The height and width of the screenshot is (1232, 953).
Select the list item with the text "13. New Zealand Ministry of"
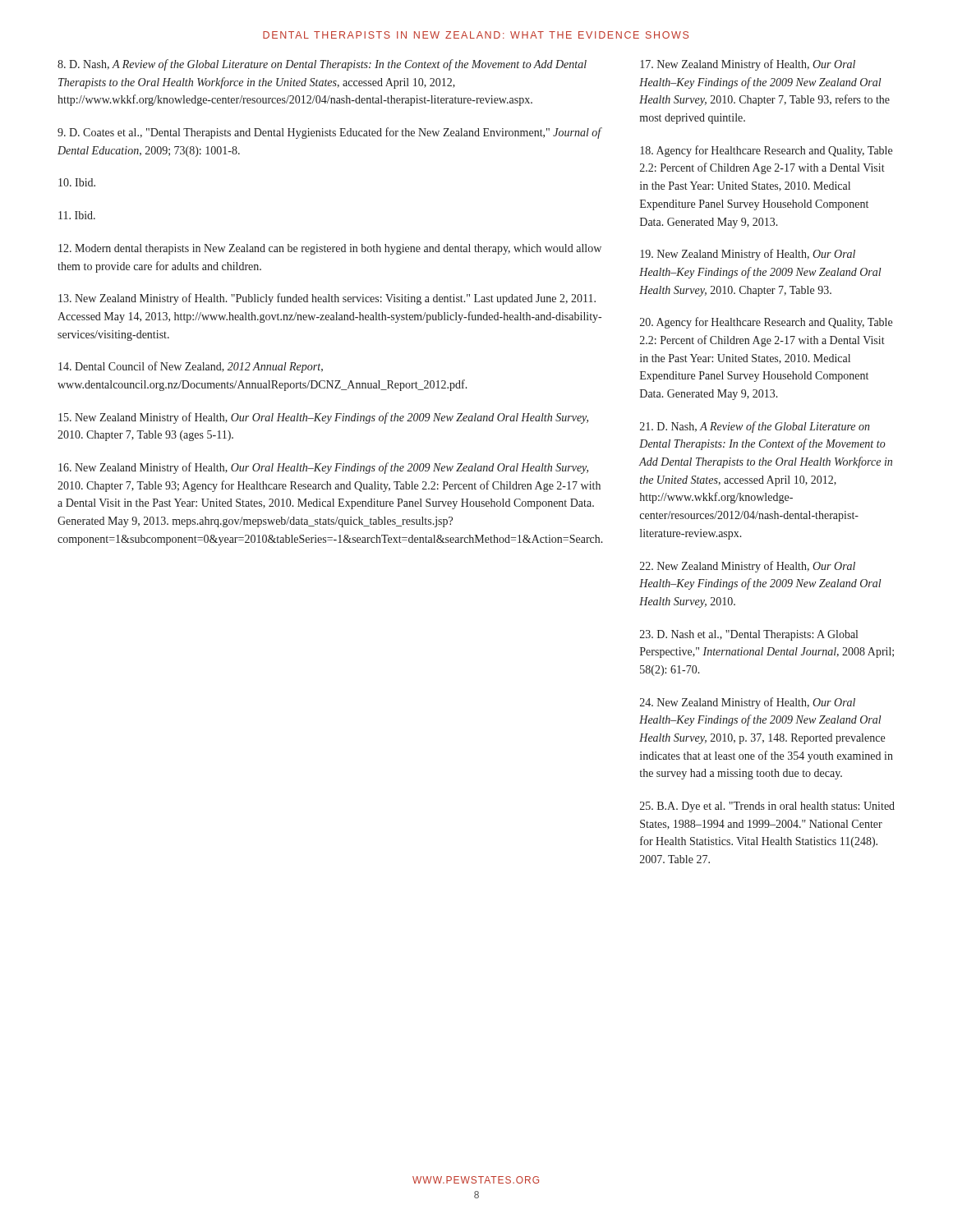point(330,317)
